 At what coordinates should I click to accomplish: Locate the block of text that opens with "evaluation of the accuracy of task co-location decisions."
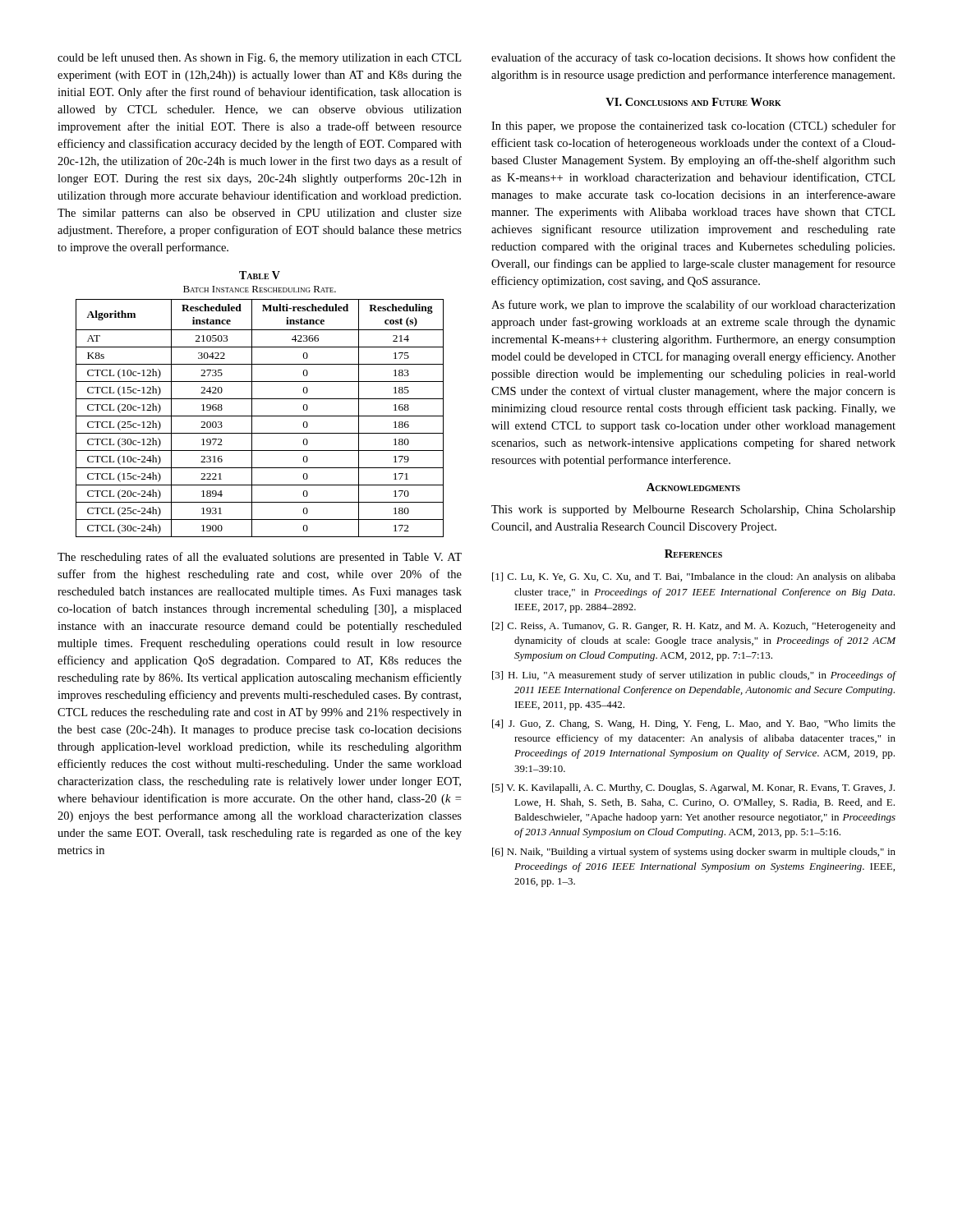[x=693, y=67]
